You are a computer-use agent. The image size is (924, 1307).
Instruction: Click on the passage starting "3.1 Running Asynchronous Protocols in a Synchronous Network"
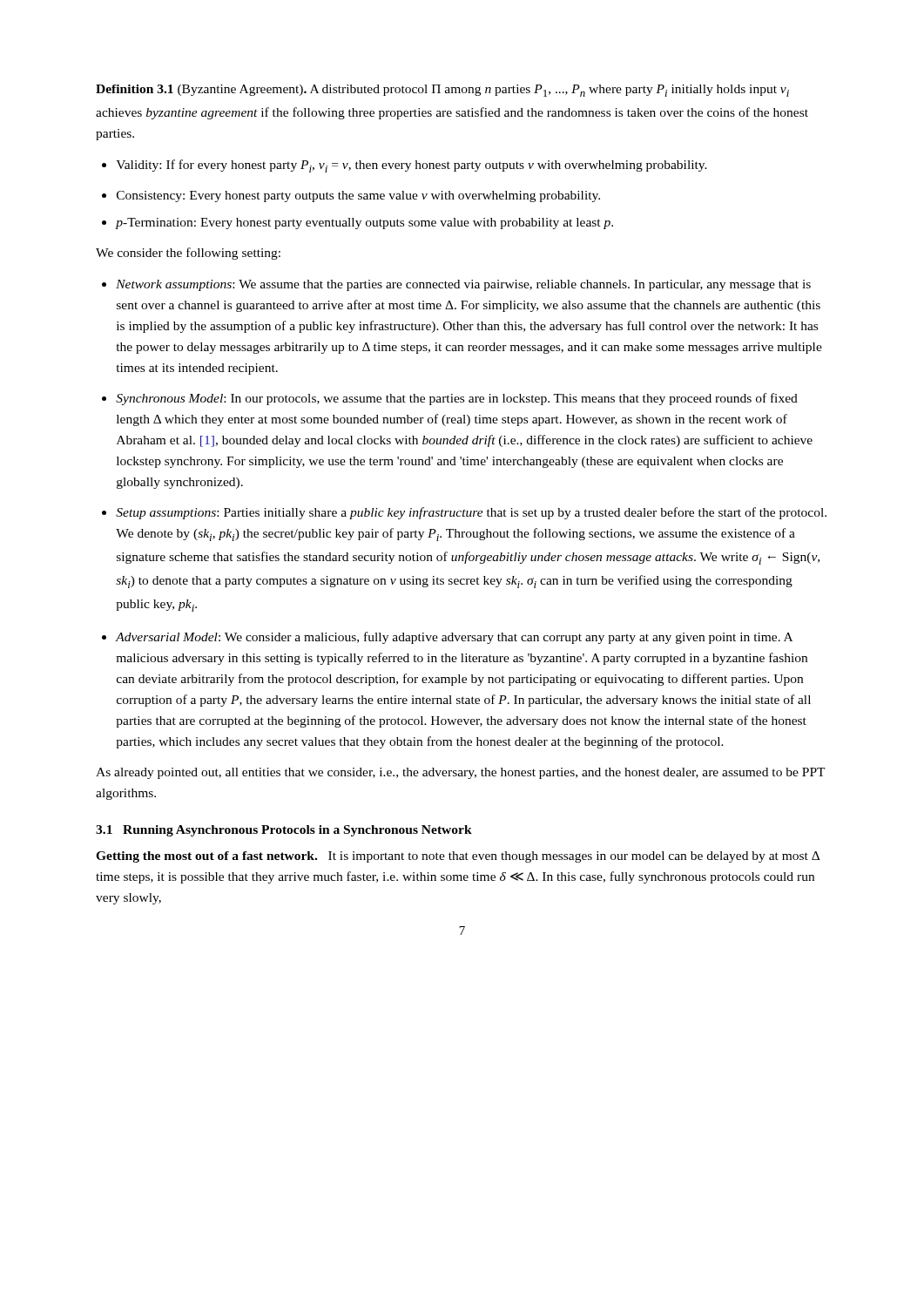click(x=284, y=829)
